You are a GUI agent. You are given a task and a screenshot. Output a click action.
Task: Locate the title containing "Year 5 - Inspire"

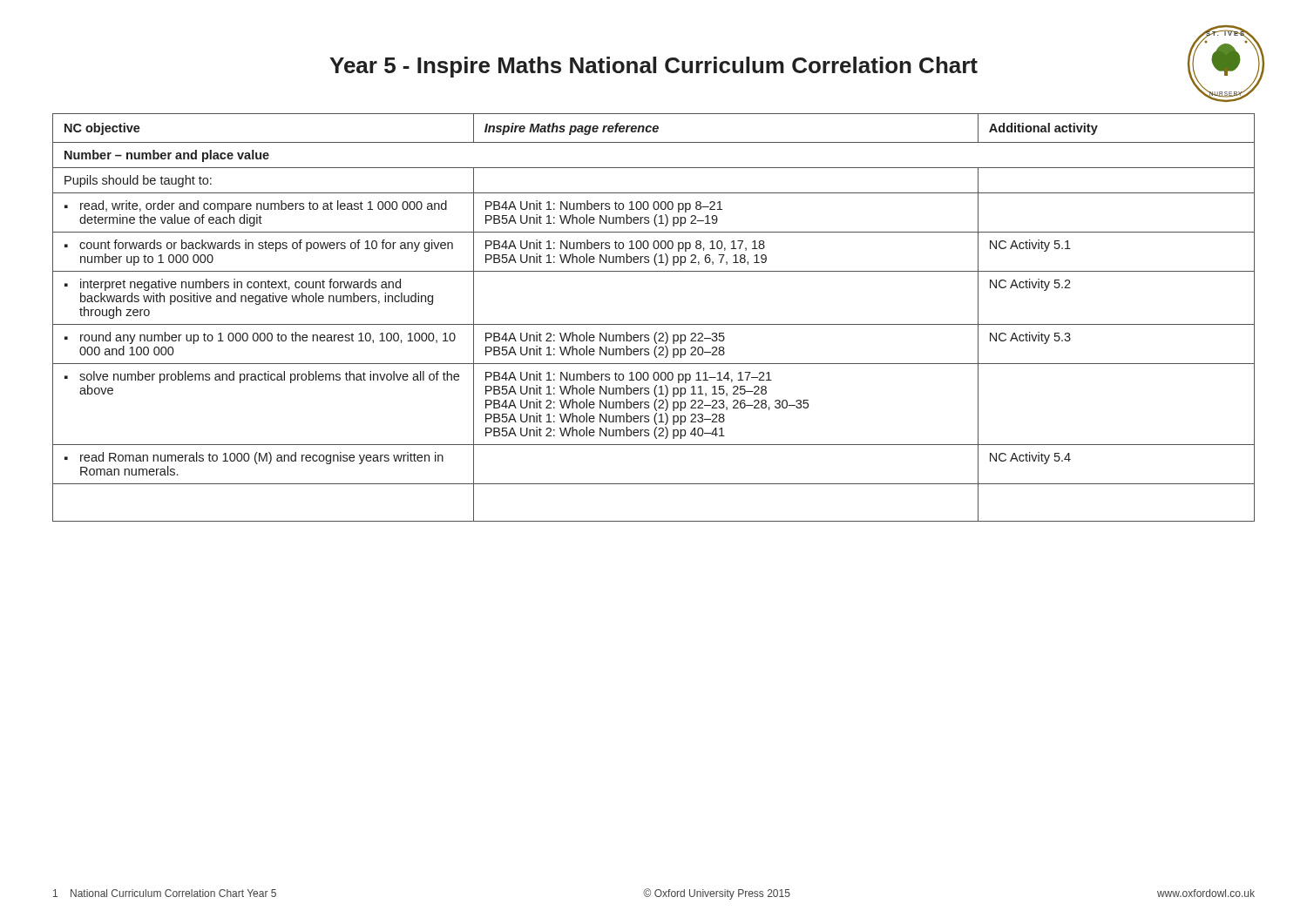[654, 66]
